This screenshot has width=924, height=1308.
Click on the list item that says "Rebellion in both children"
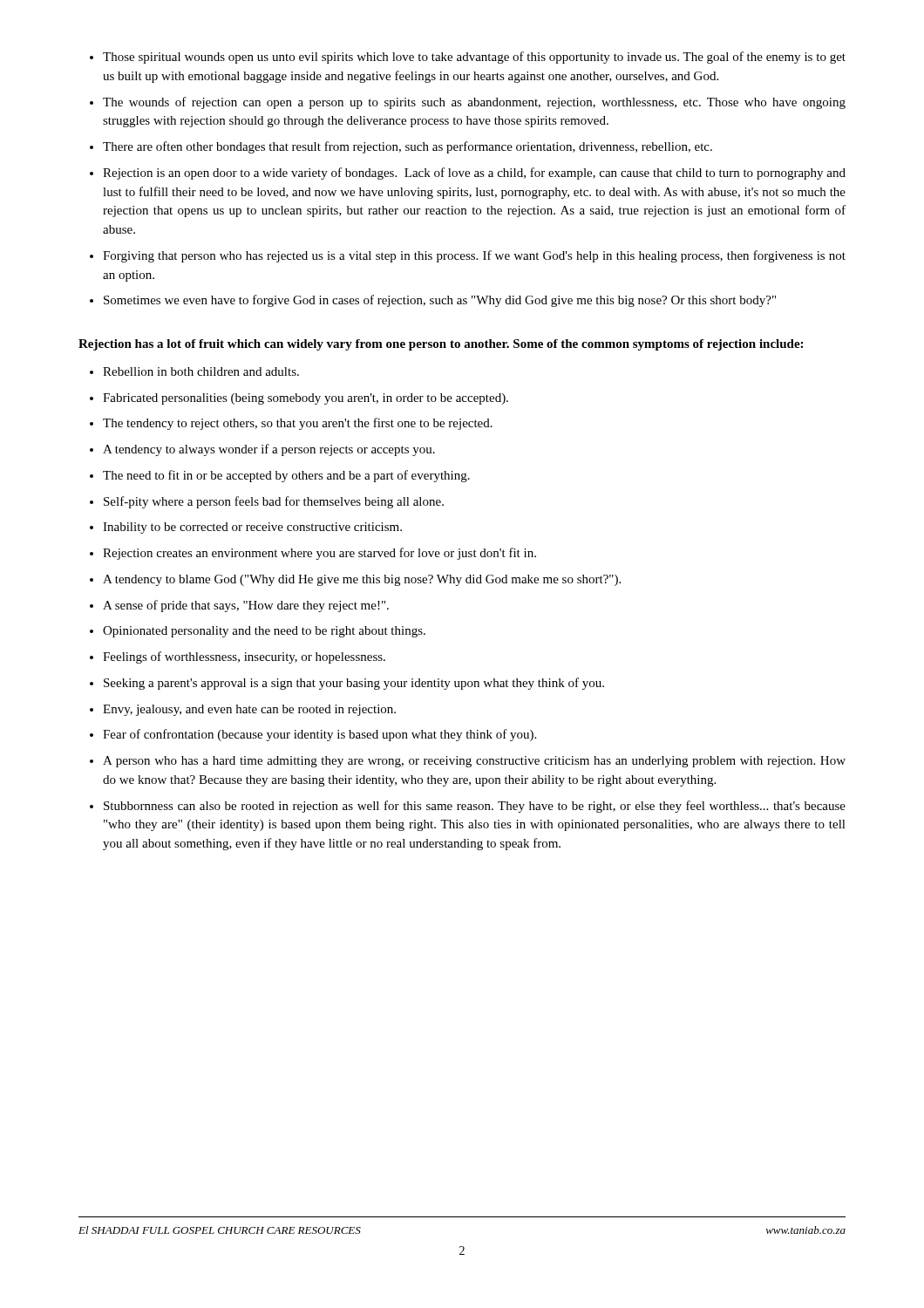click(x=201, y=371)
